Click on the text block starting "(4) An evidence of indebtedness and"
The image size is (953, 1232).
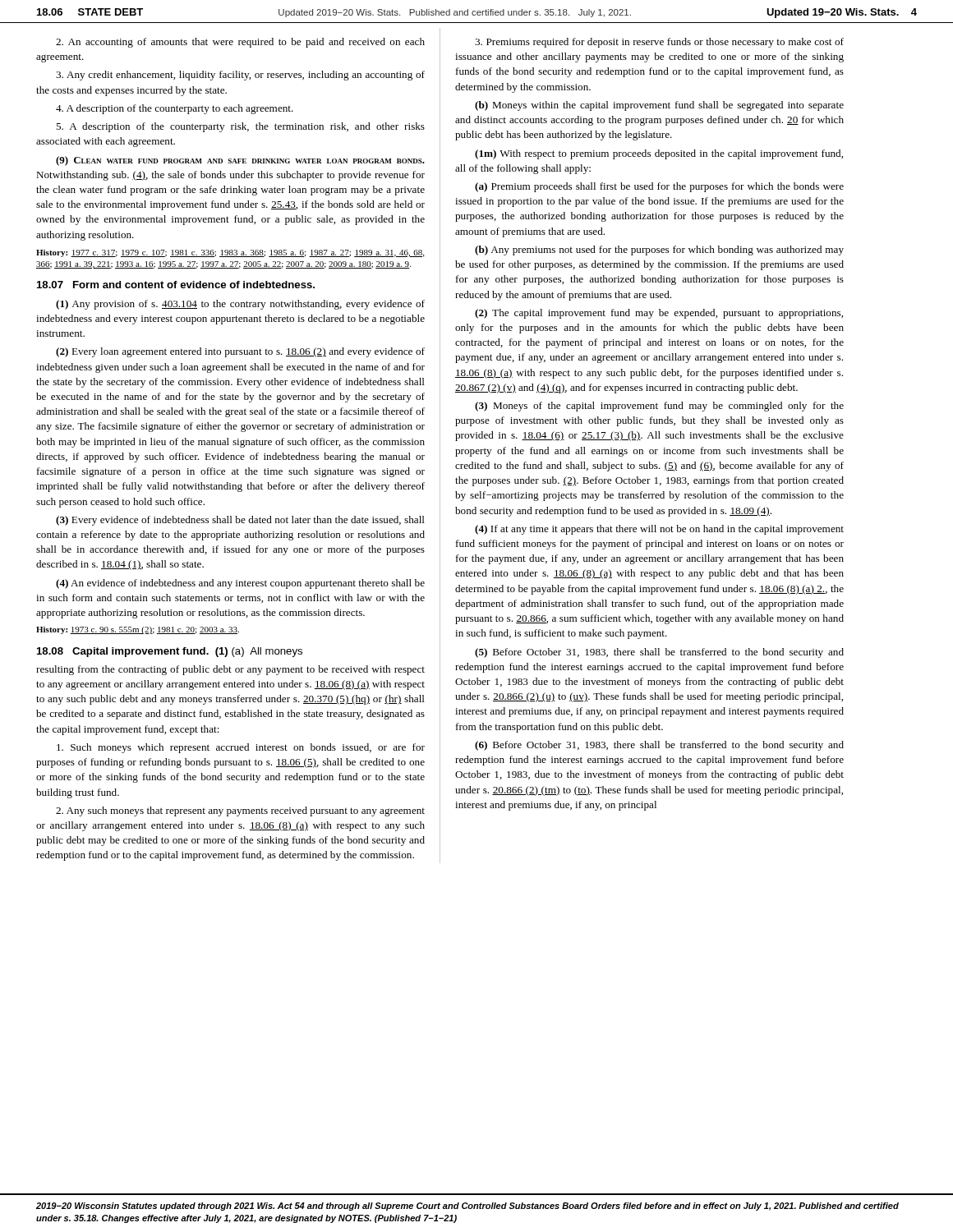click(230, 598)
